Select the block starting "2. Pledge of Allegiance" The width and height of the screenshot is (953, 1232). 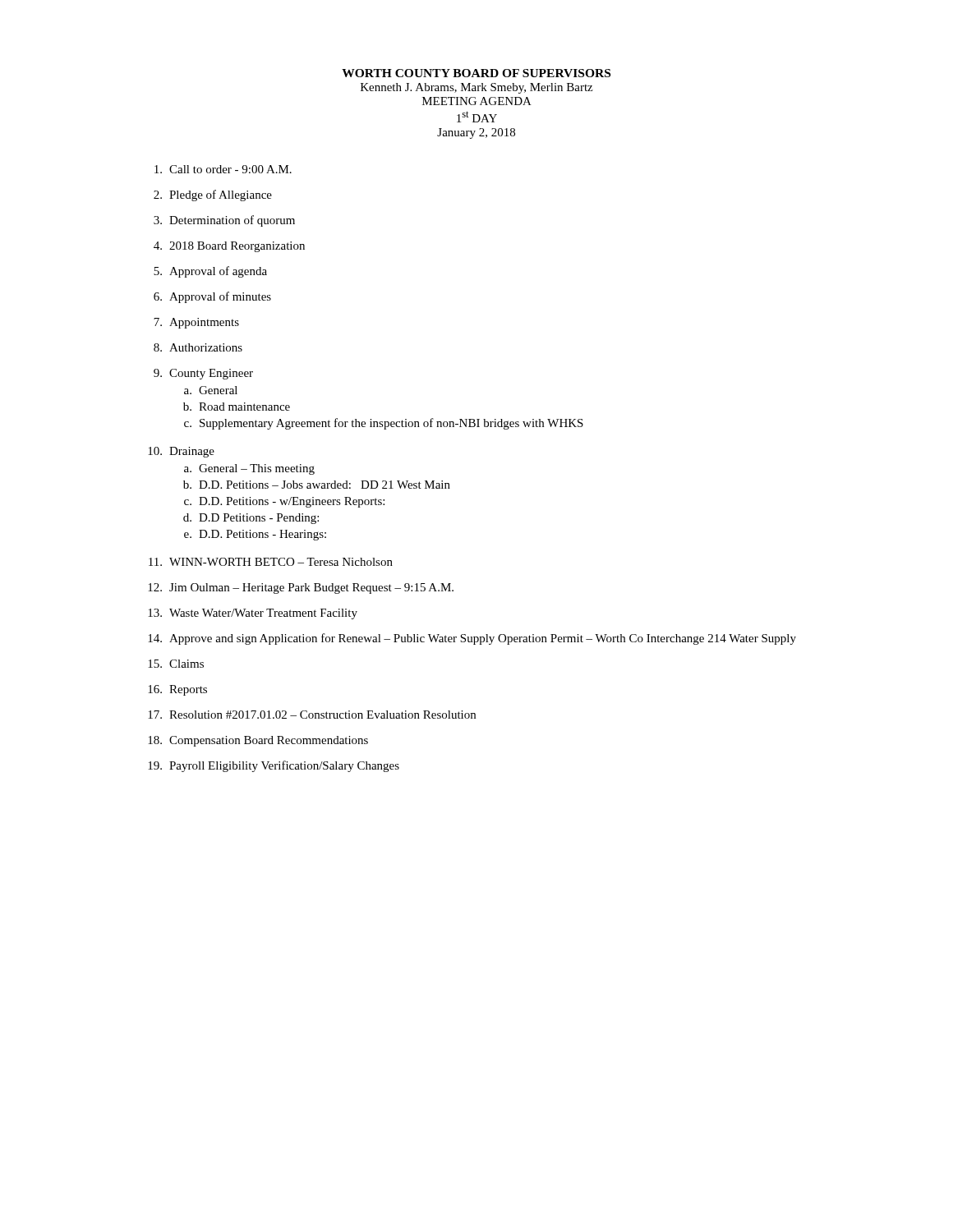[x=213, y=195]
